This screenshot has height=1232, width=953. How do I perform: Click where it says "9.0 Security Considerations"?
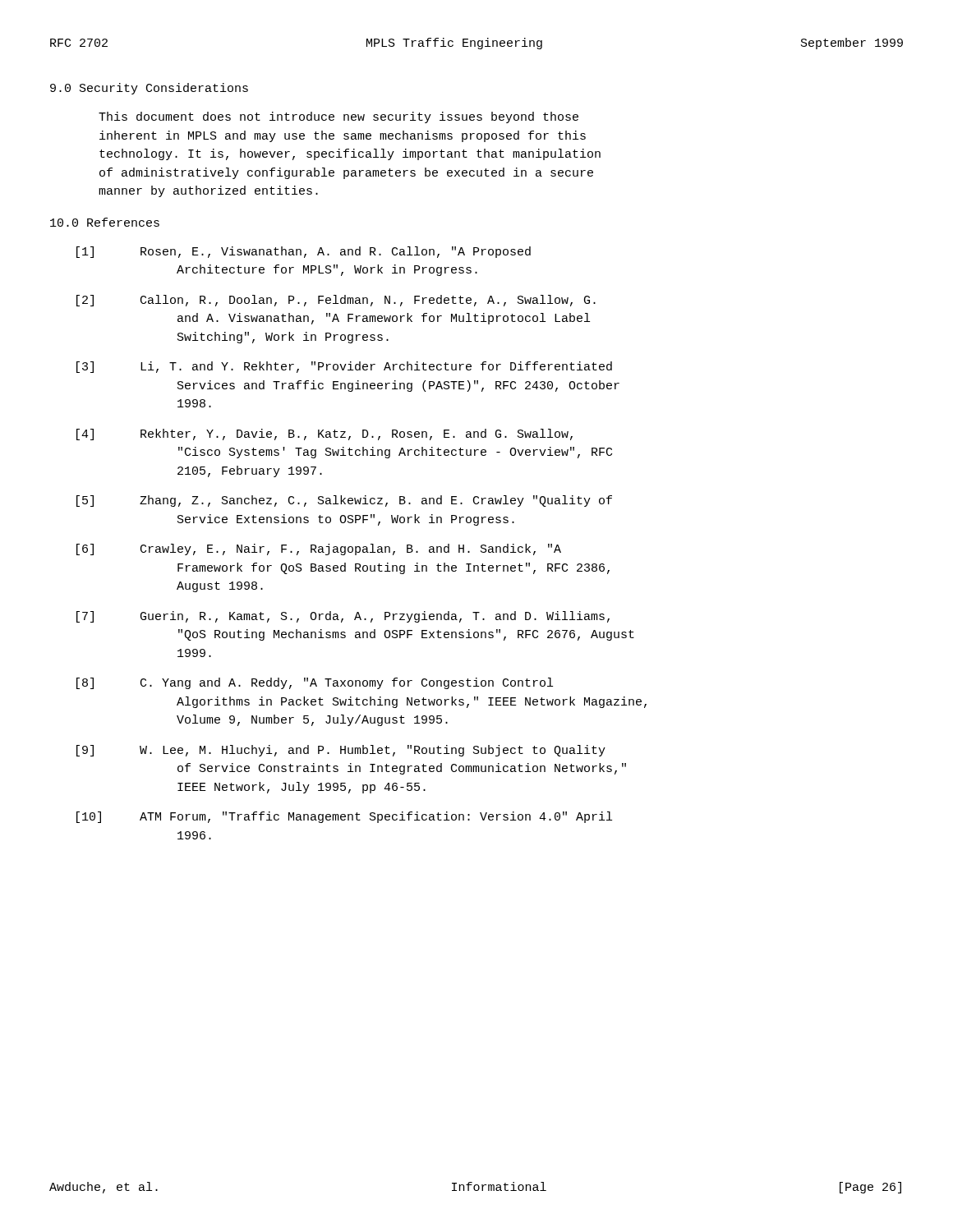coord(149,89)
